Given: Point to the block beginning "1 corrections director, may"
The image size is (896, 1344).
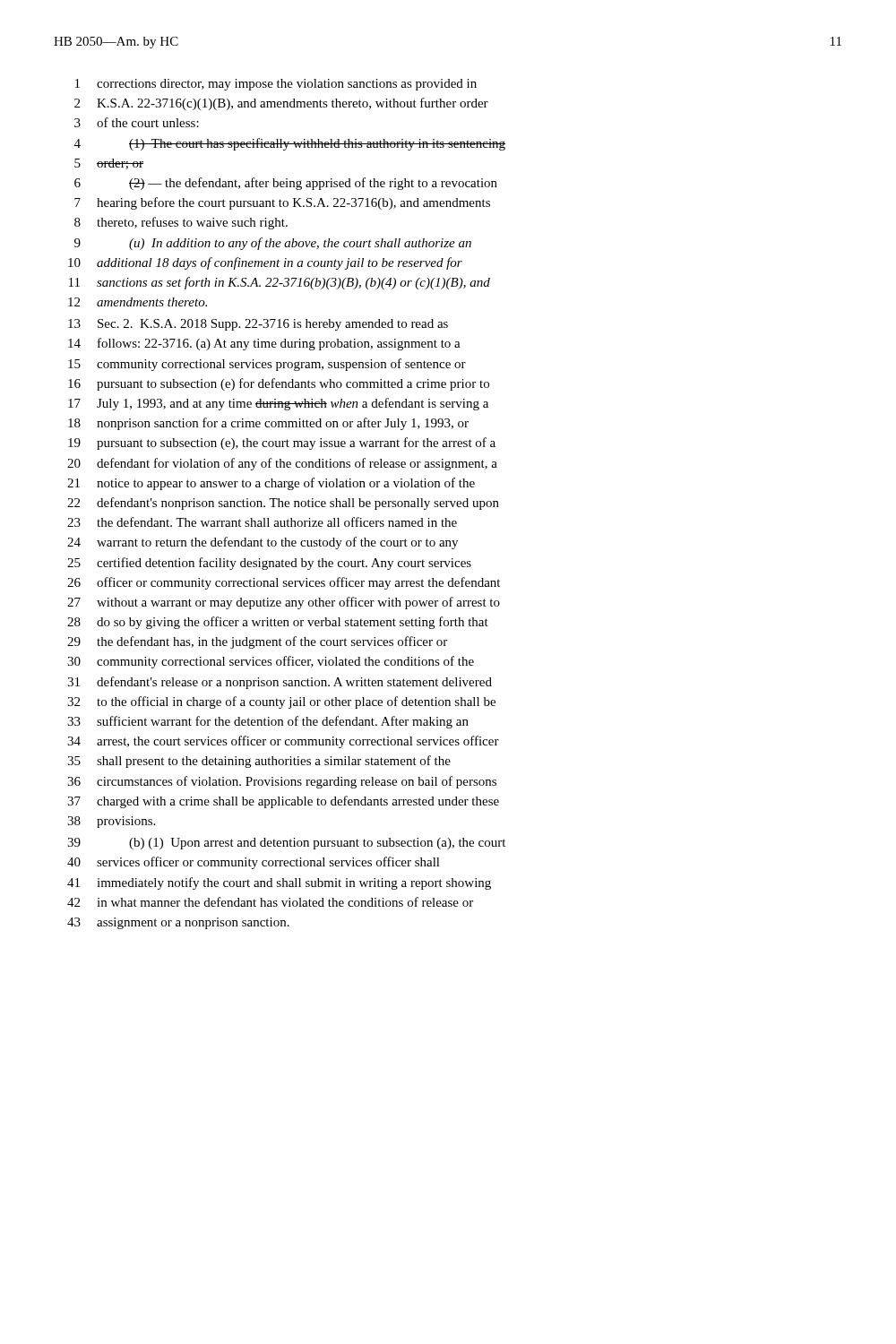Looking at the screenshot, I should click(x=448, y=83).
